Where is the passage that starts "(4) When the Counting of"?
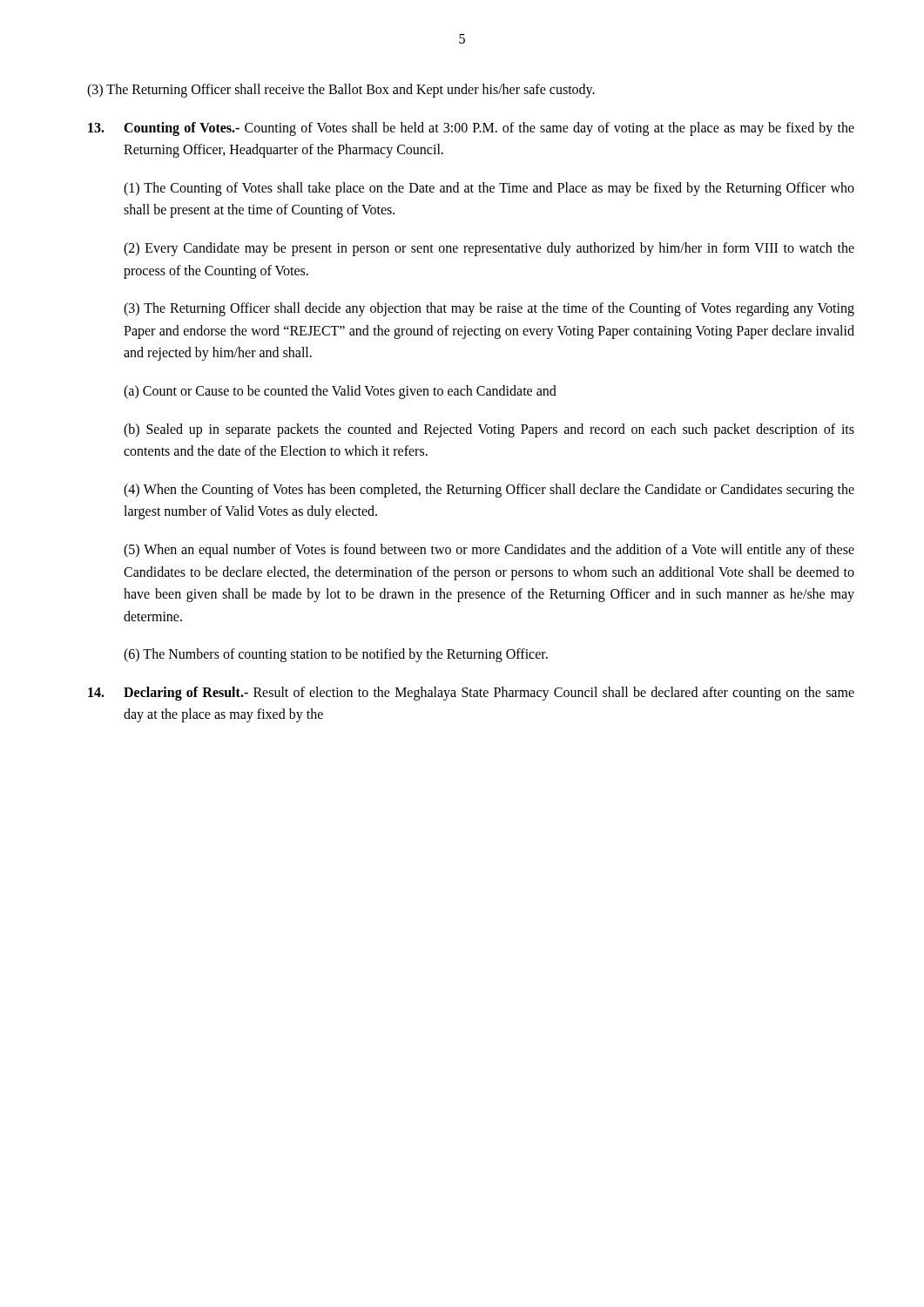Screen dimensions: 1307x924 tap(489, 500)
